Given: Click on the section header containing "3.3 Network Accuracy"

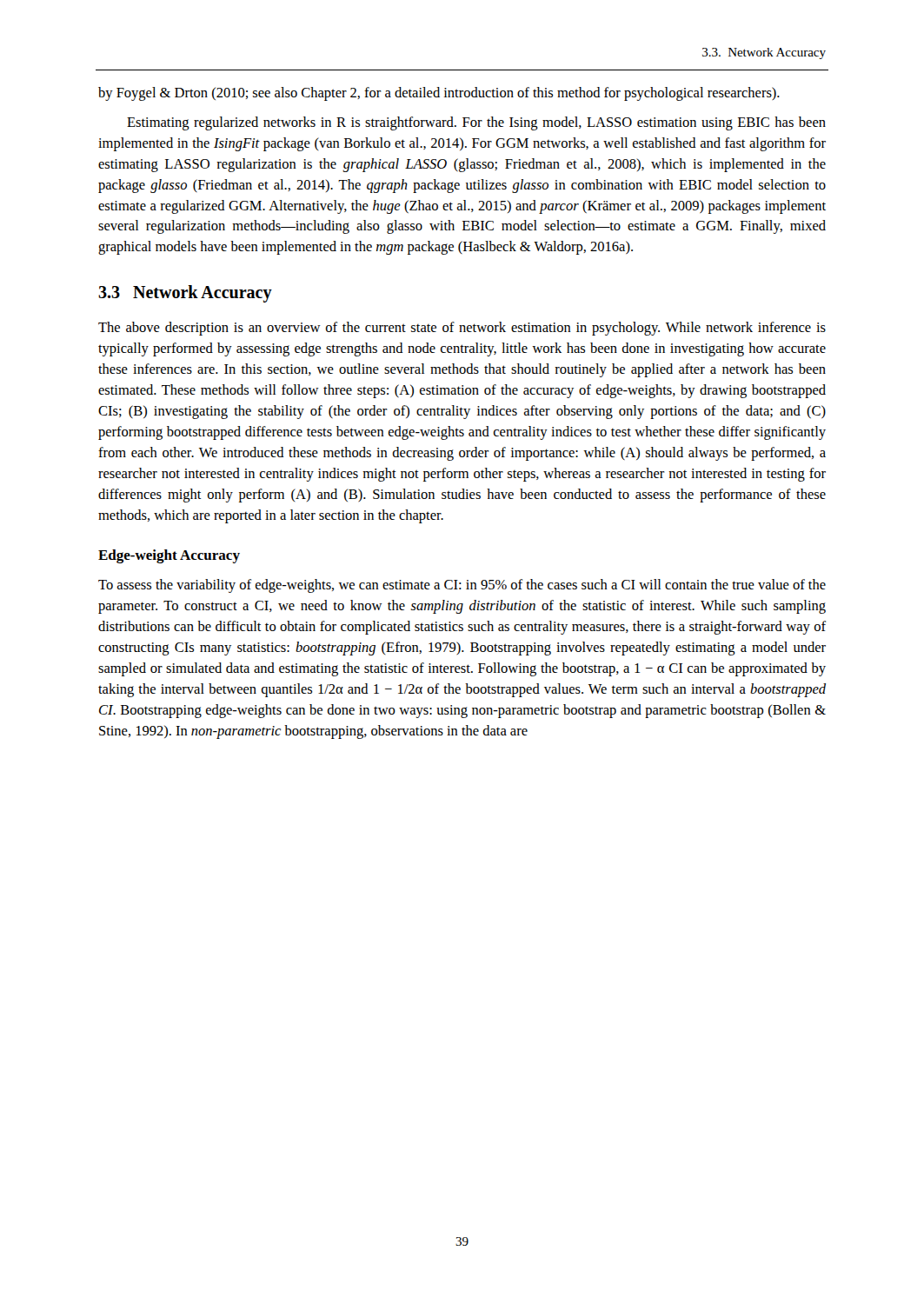Looking at the screenshot, I should click(185, 292).
